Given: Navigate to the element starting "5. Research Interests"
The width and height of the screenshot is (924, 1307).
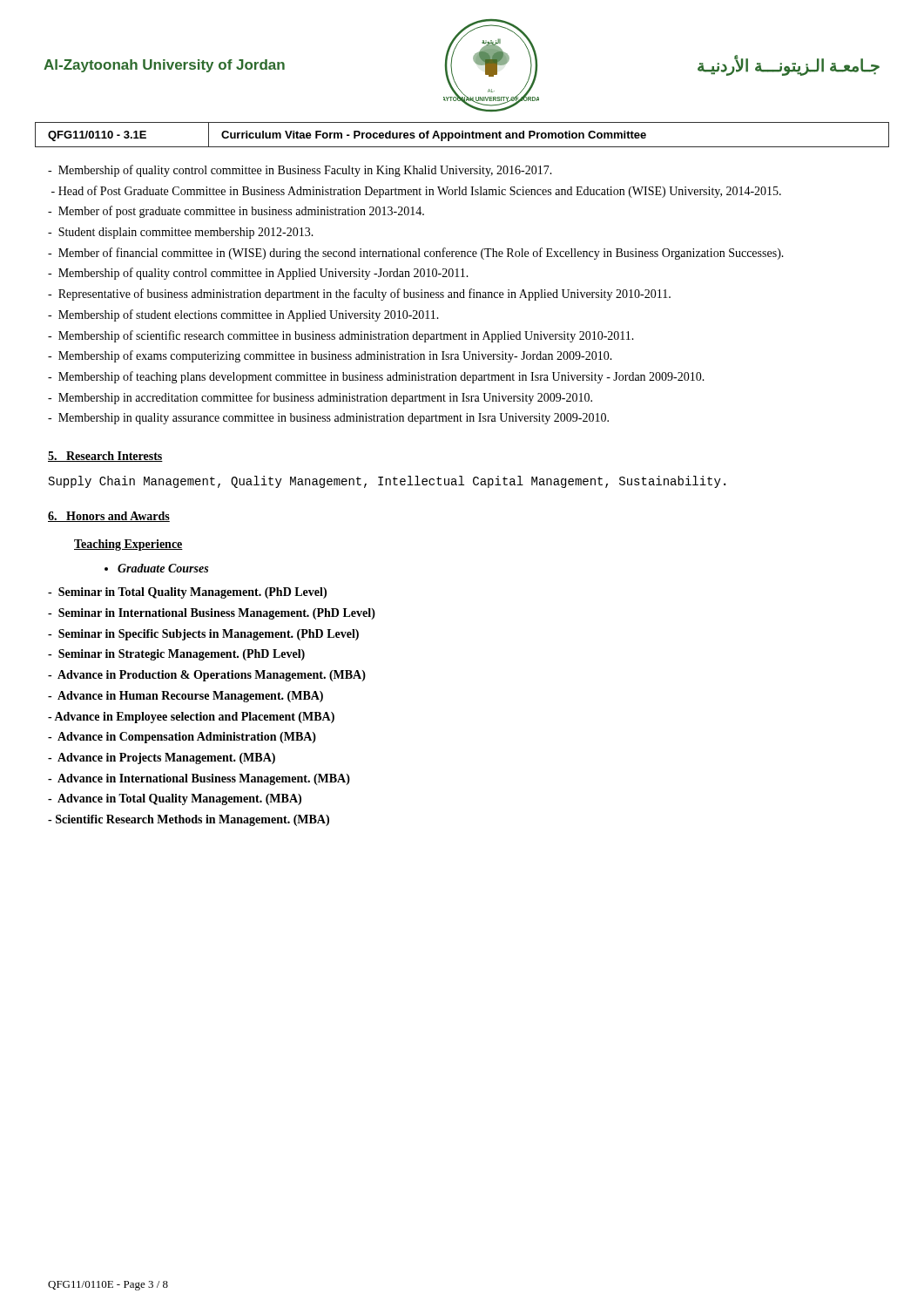Looking at the screenshot, I should 105,456.
